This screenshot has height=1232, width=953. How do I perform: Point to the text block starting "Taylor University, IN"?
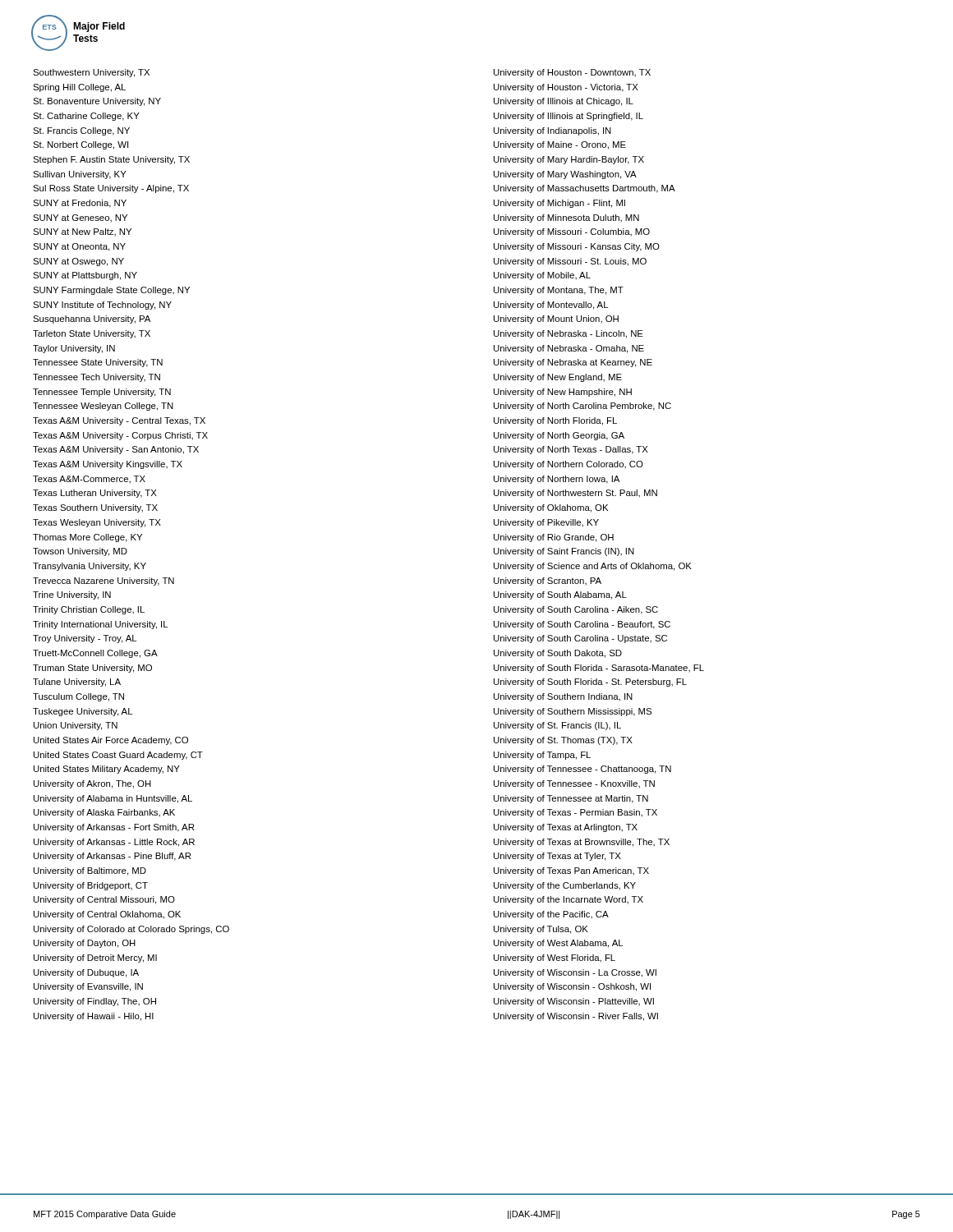pyautogui.click(x=74, y=349)
